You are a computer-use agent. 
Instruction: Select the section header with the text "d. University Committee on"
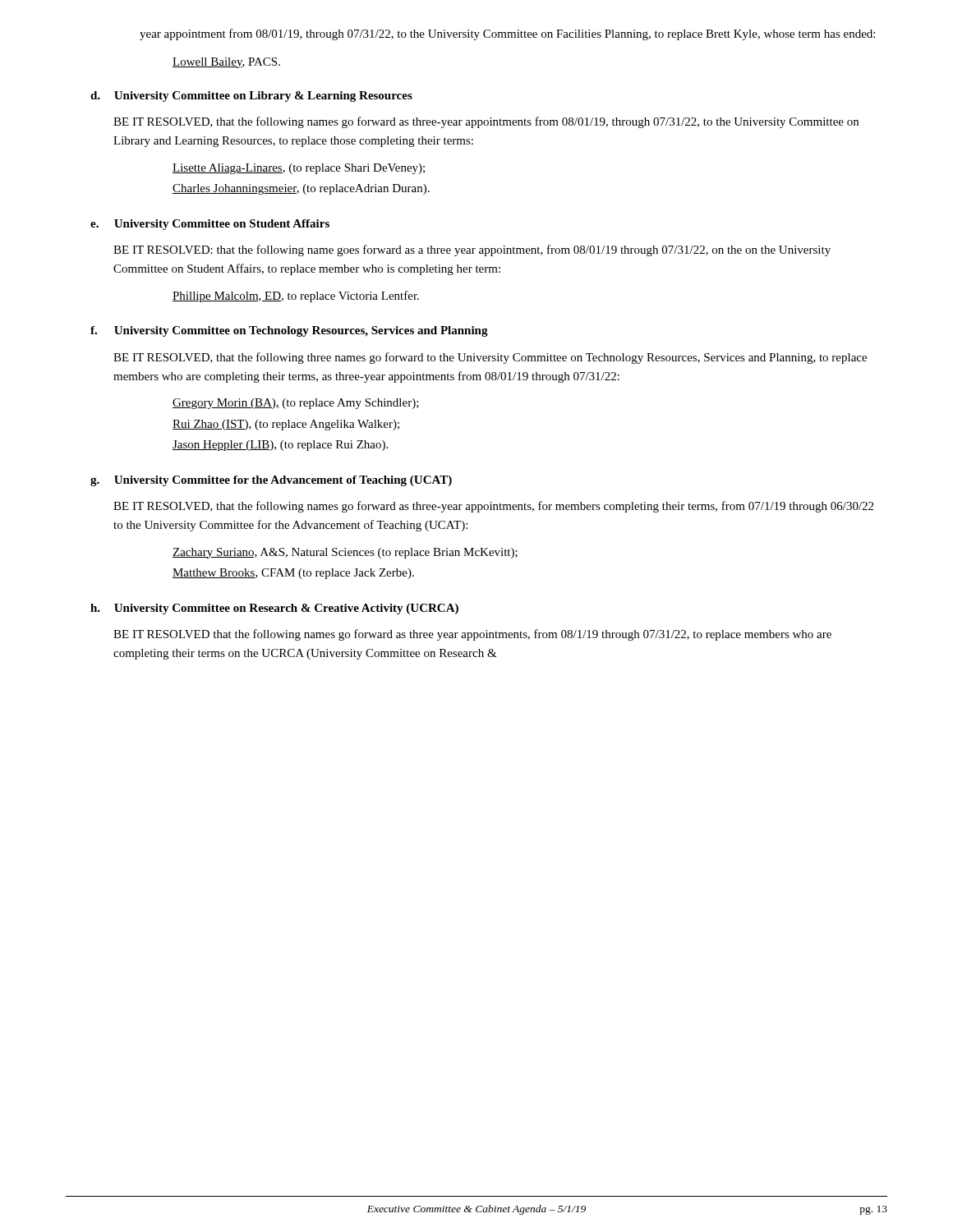[x=251, y=95]
